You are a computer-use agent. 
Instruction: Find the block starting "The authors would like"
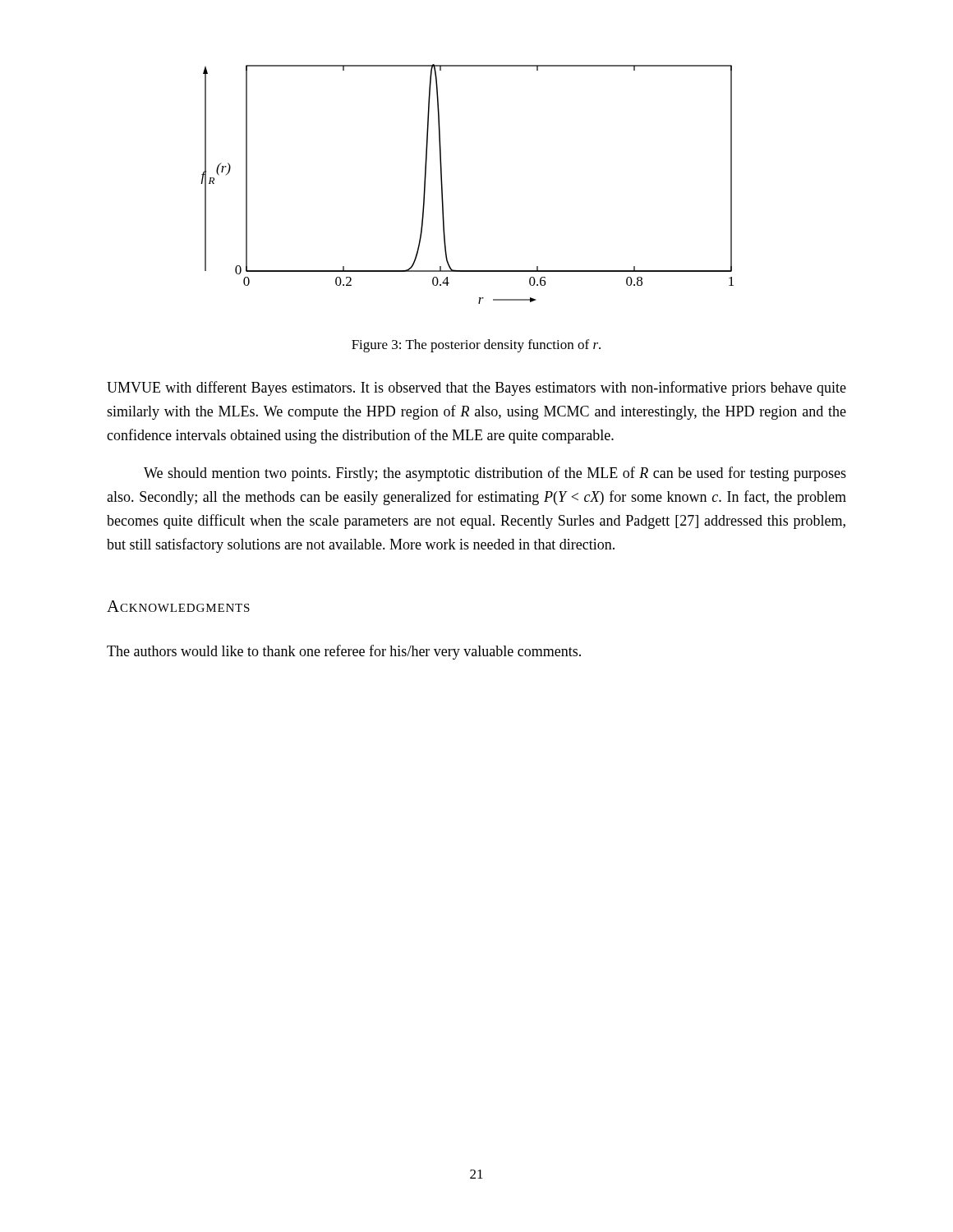tap(344, 651)
